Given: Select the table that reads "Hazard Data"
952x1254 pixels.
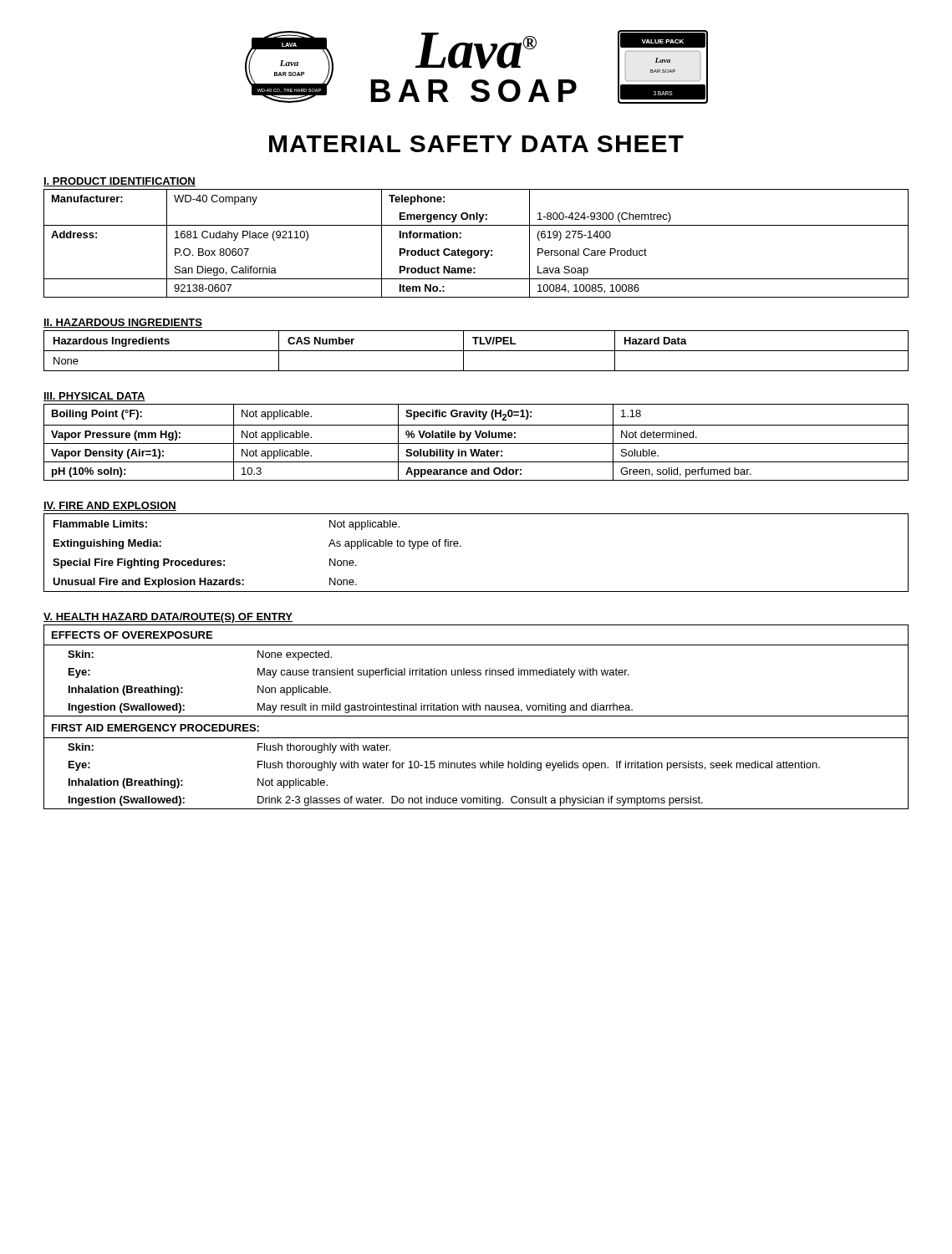Looking at the screenshot, I should 476,351.
